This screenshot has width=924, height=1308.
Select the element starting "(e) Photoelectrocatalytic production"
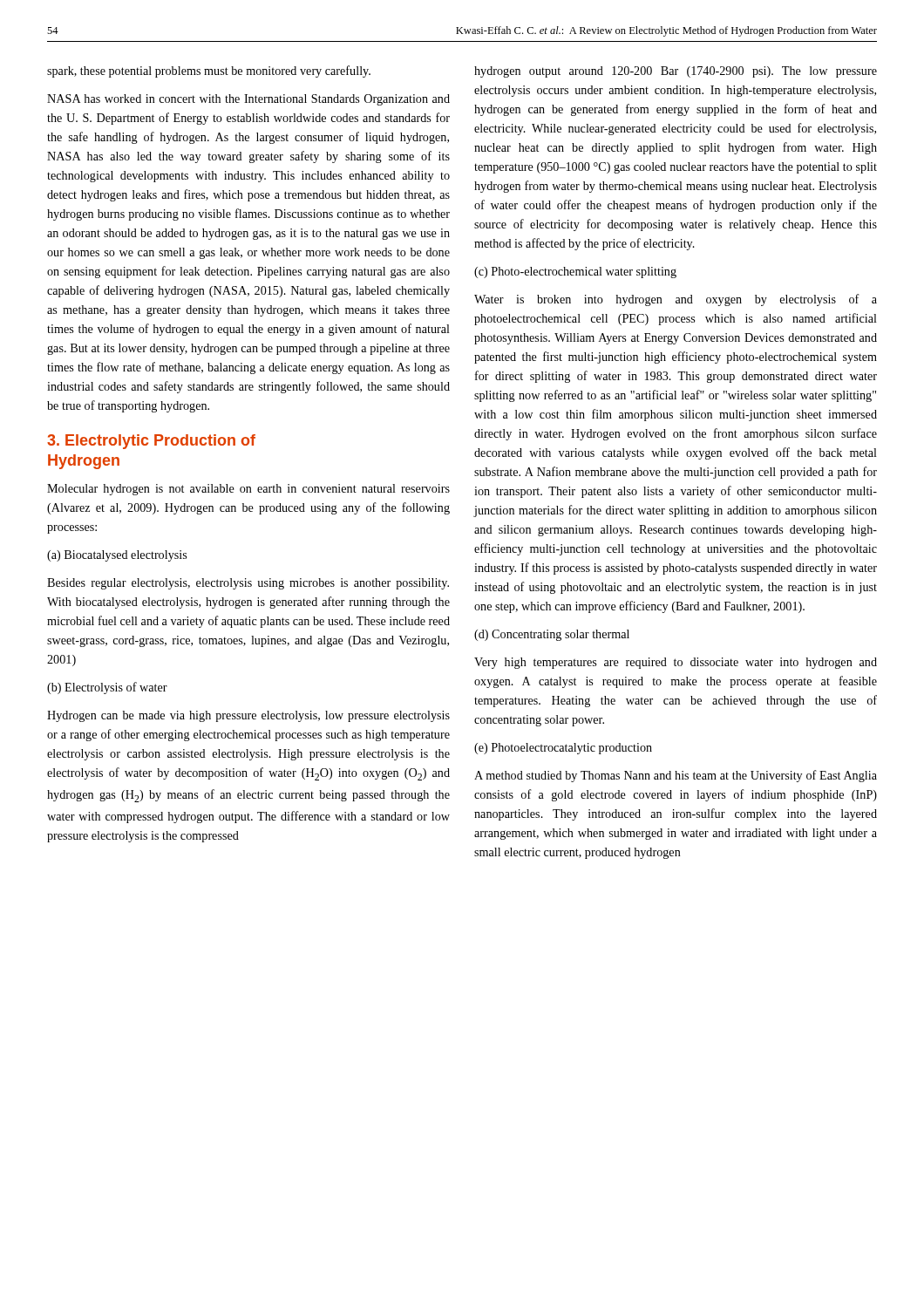563,749
